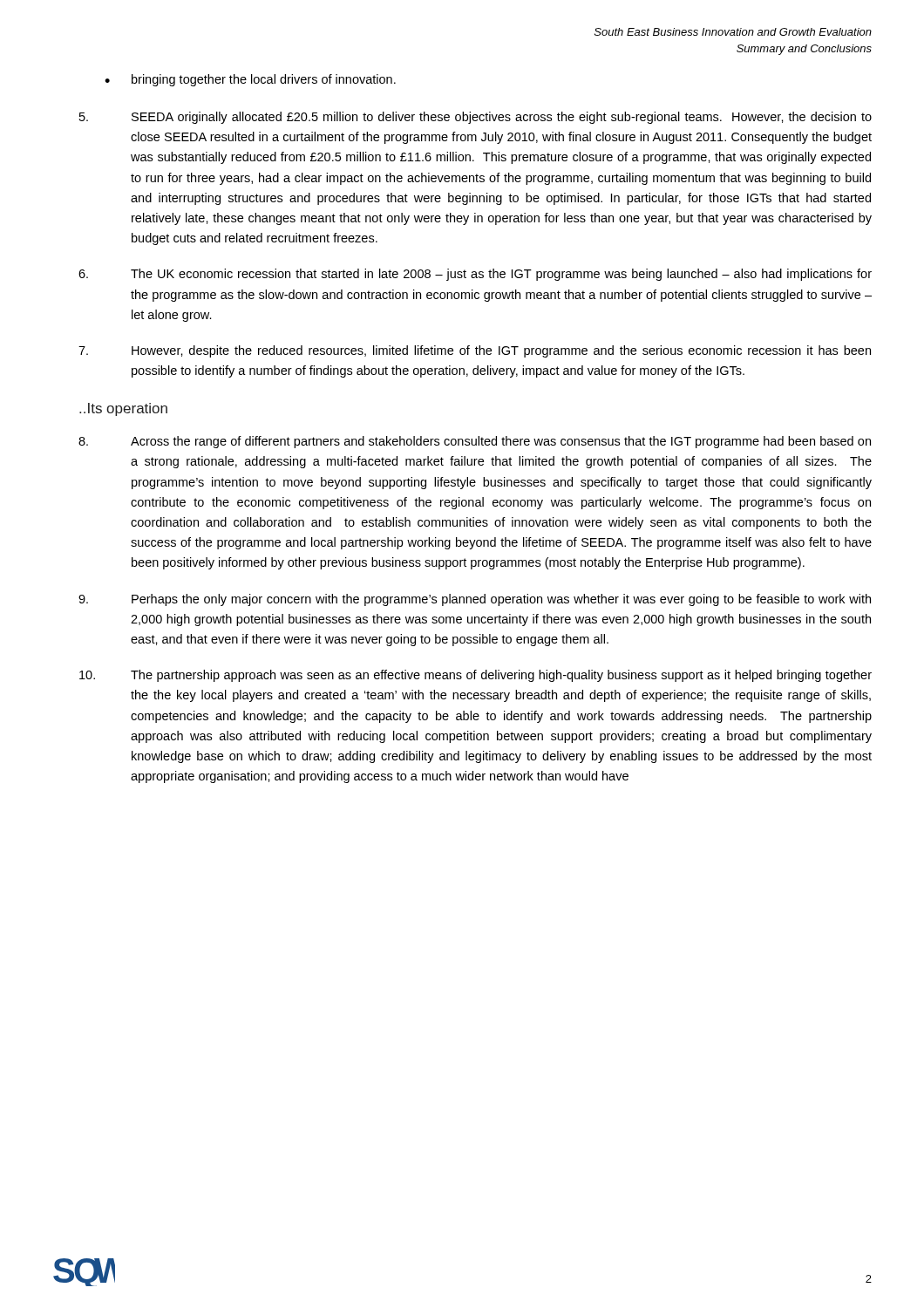
Task: Select the region starting "The partnership approach was"
Action: [x=475, y=726]
